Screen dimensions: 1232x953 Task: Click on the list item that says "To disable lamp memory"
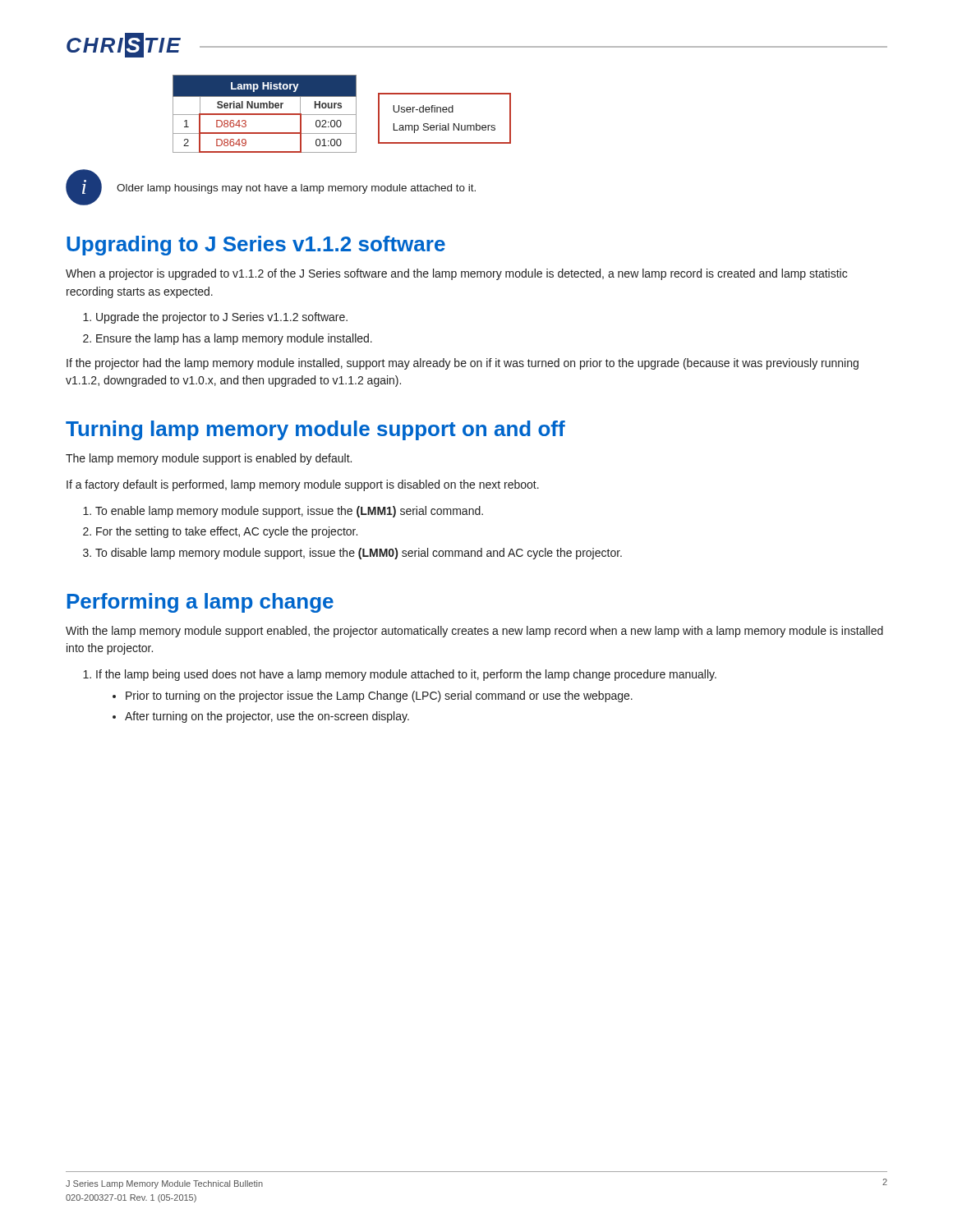[x=359, y=553]
